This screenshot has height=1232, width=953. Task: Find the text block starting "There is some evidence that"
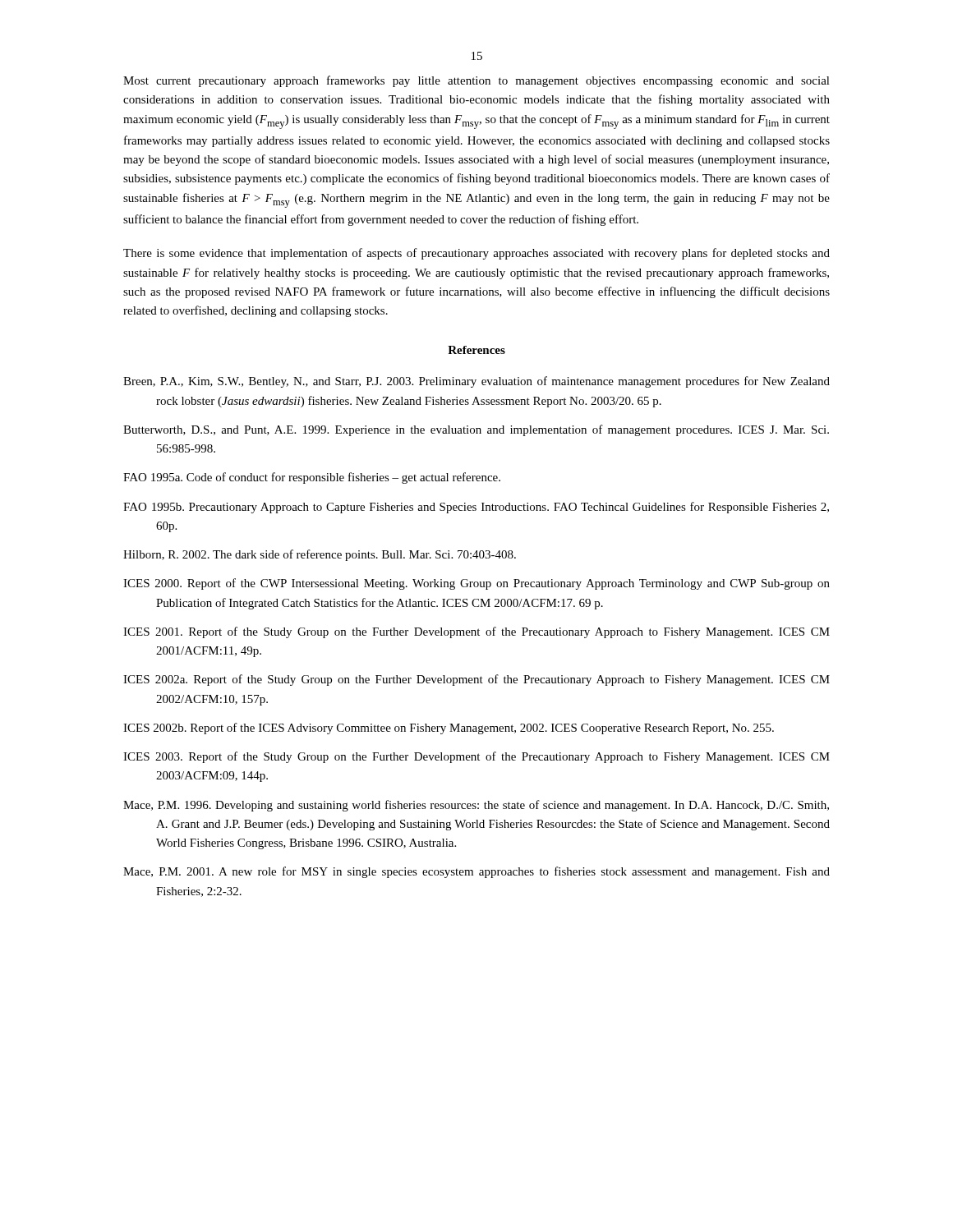(476, 282)
